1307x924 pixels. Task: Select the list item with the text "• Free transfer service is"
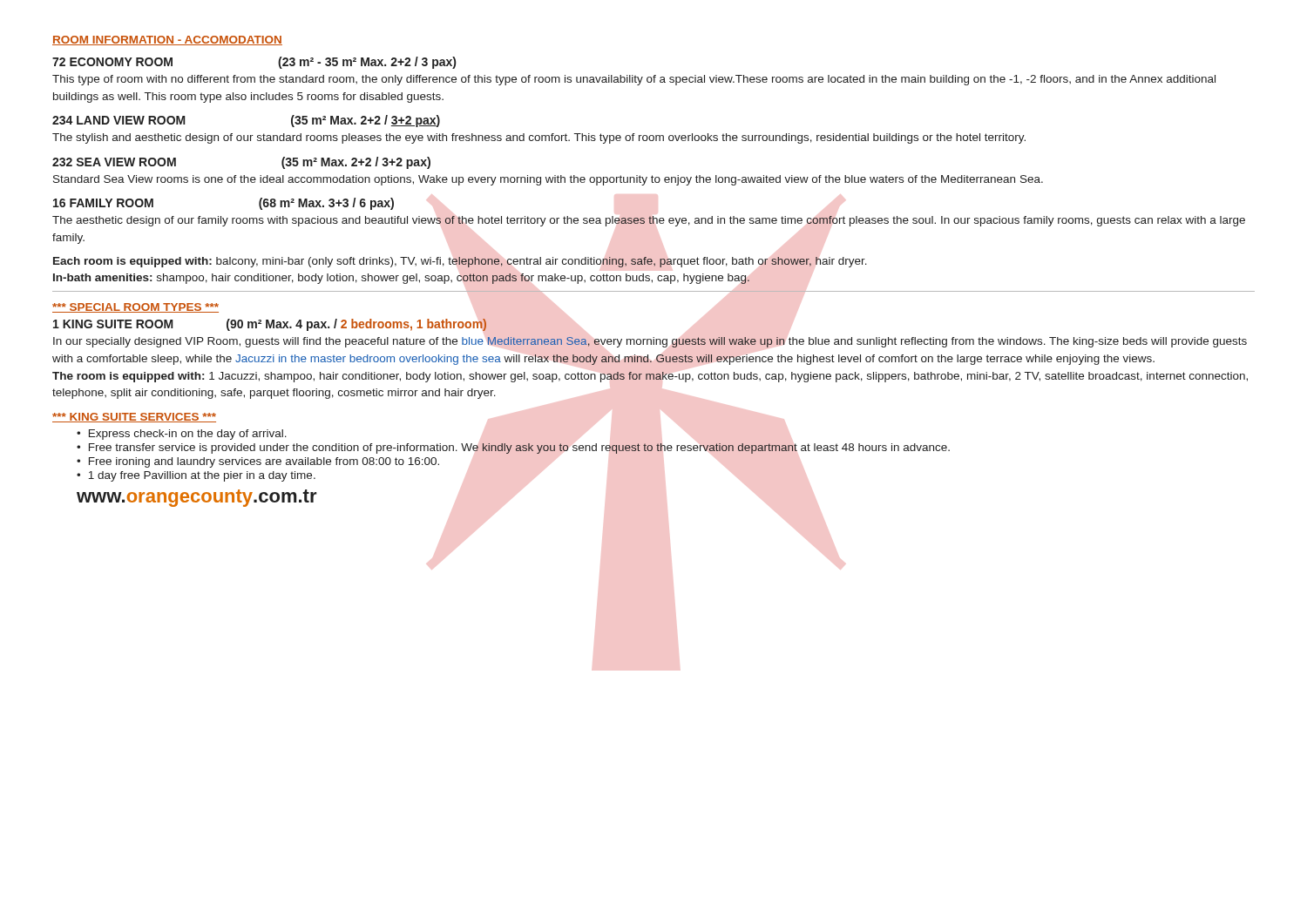point(514,447)
